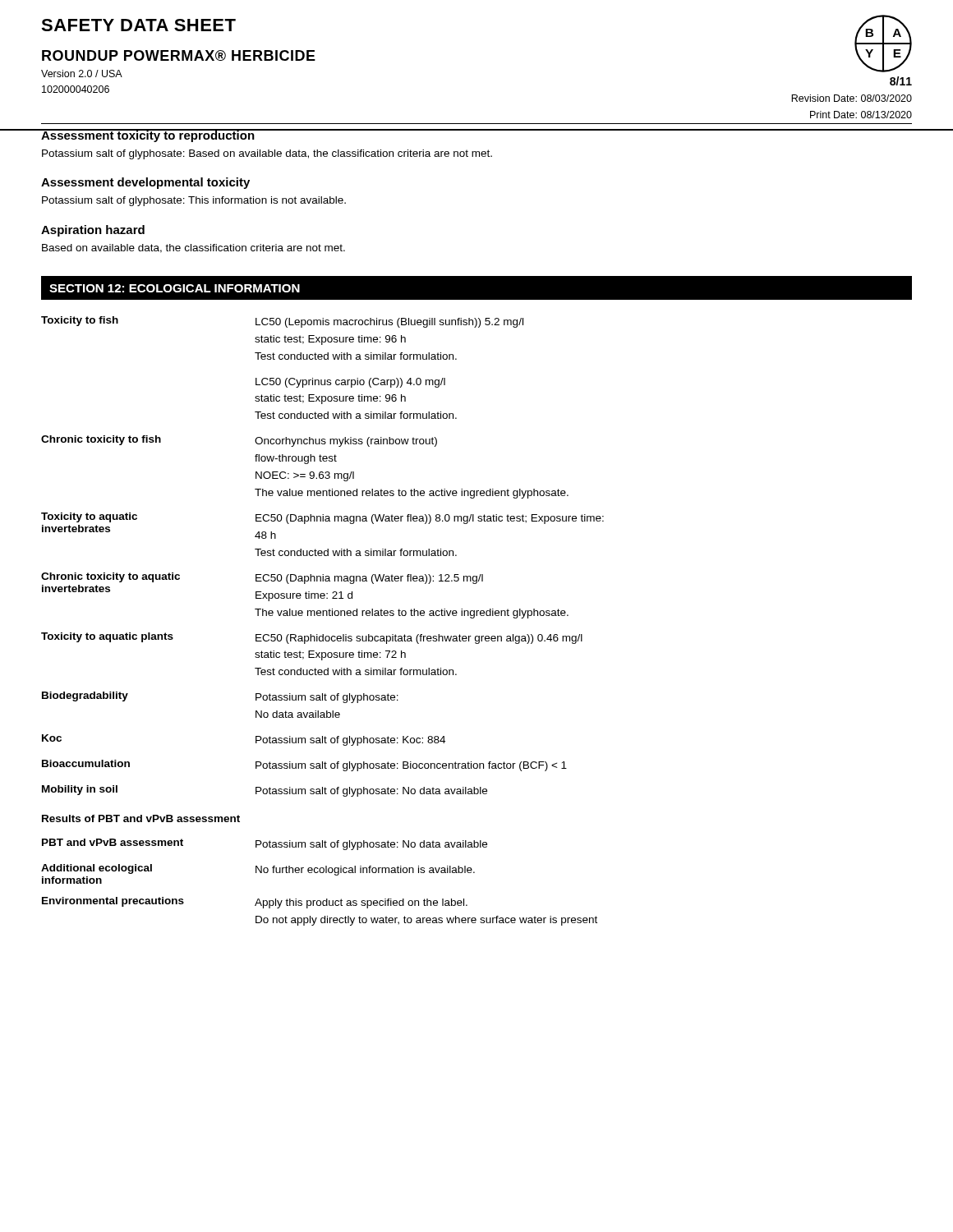The height and width of the screenshot is (1232, 953).
Task: Select the section header containing "Aspiration hazard"
Action: click(93, 229)
